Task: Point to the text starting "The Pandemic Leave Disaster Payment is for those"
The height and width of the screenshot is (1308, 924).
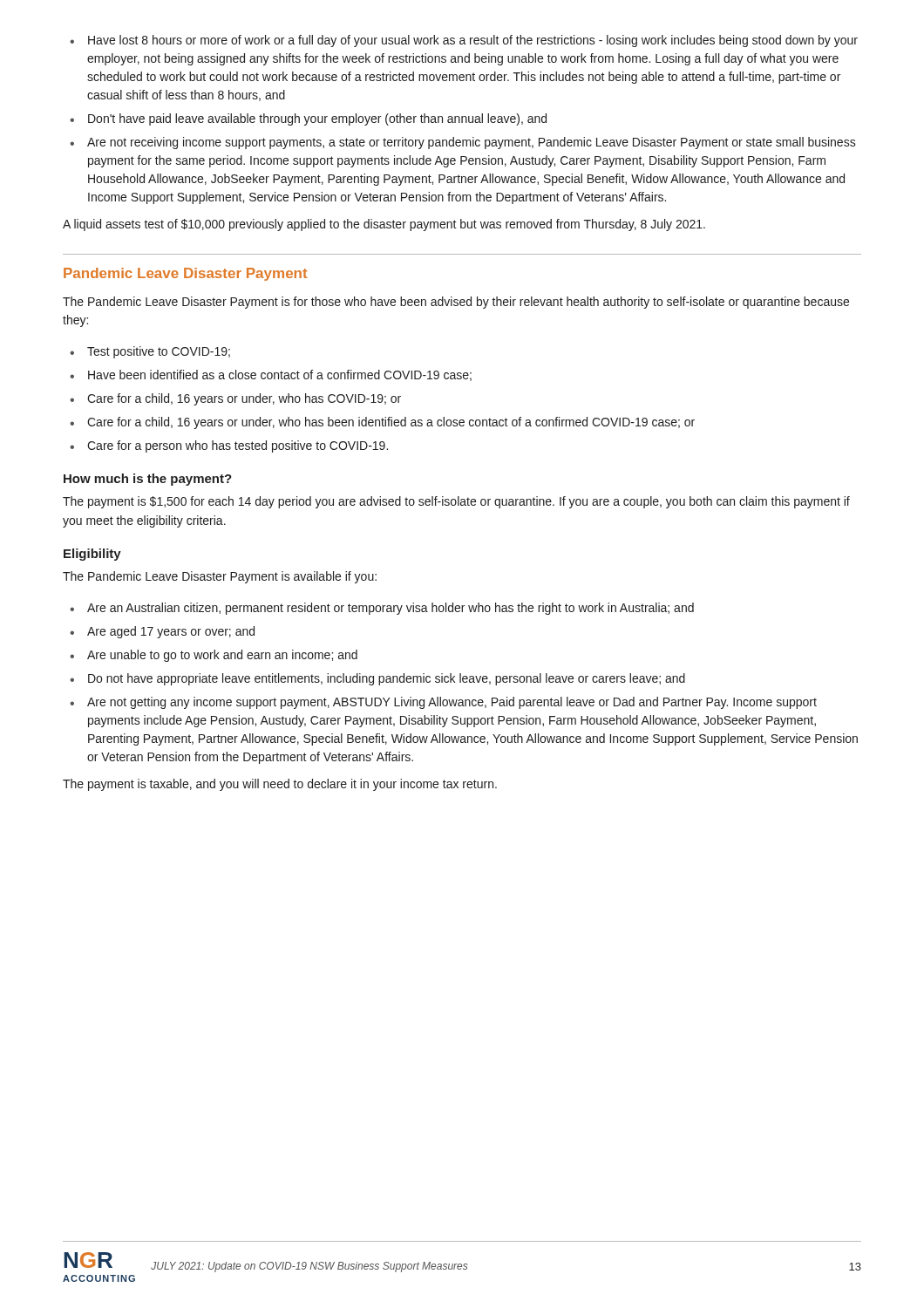Action: coord(456,311)
